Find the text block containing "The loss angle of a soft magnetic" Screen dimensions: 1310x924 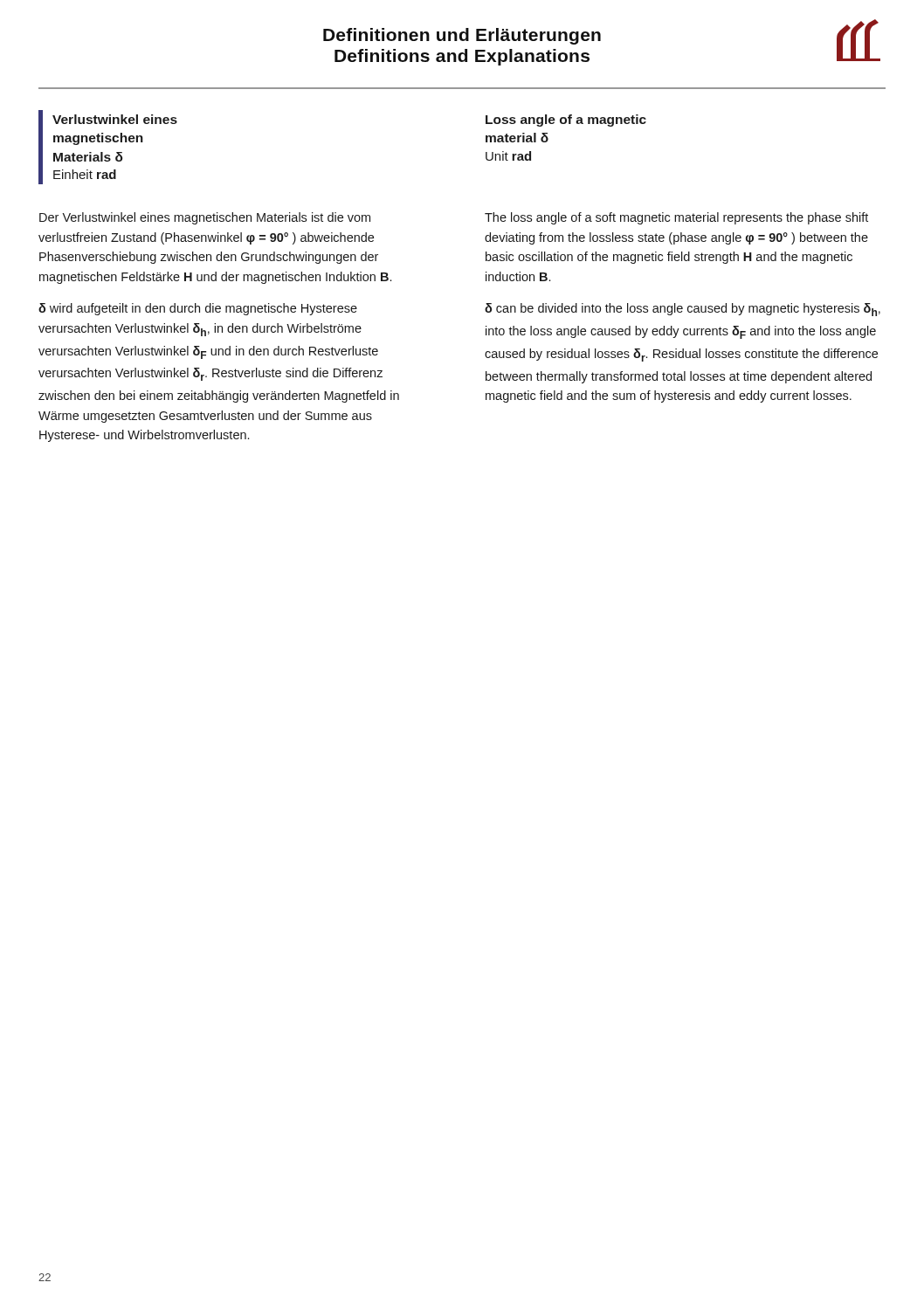(x=683, y=307)
